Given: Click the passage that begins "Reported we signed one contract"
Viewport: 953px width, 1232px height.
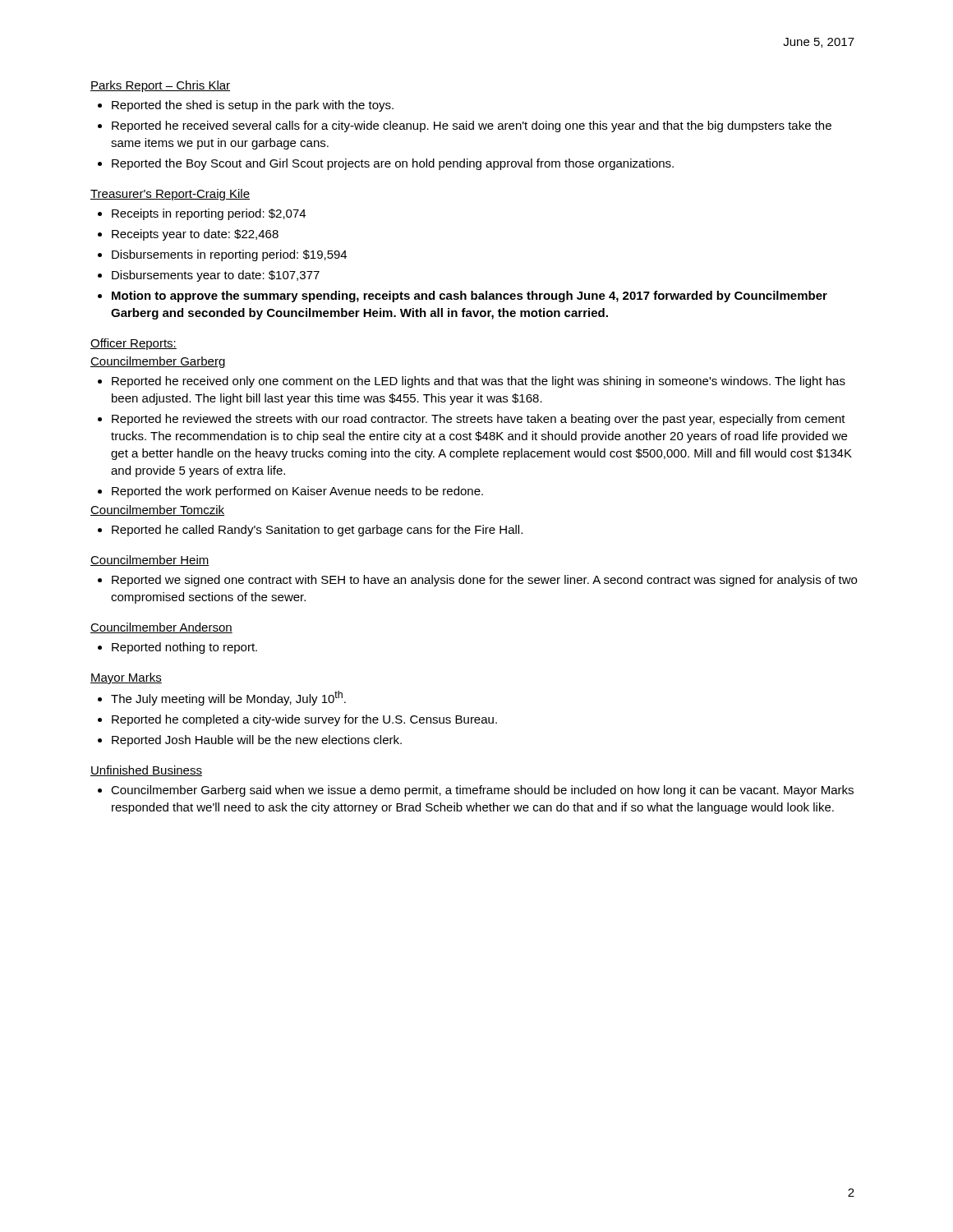Looking at the screenshot, I should (484, 588).
